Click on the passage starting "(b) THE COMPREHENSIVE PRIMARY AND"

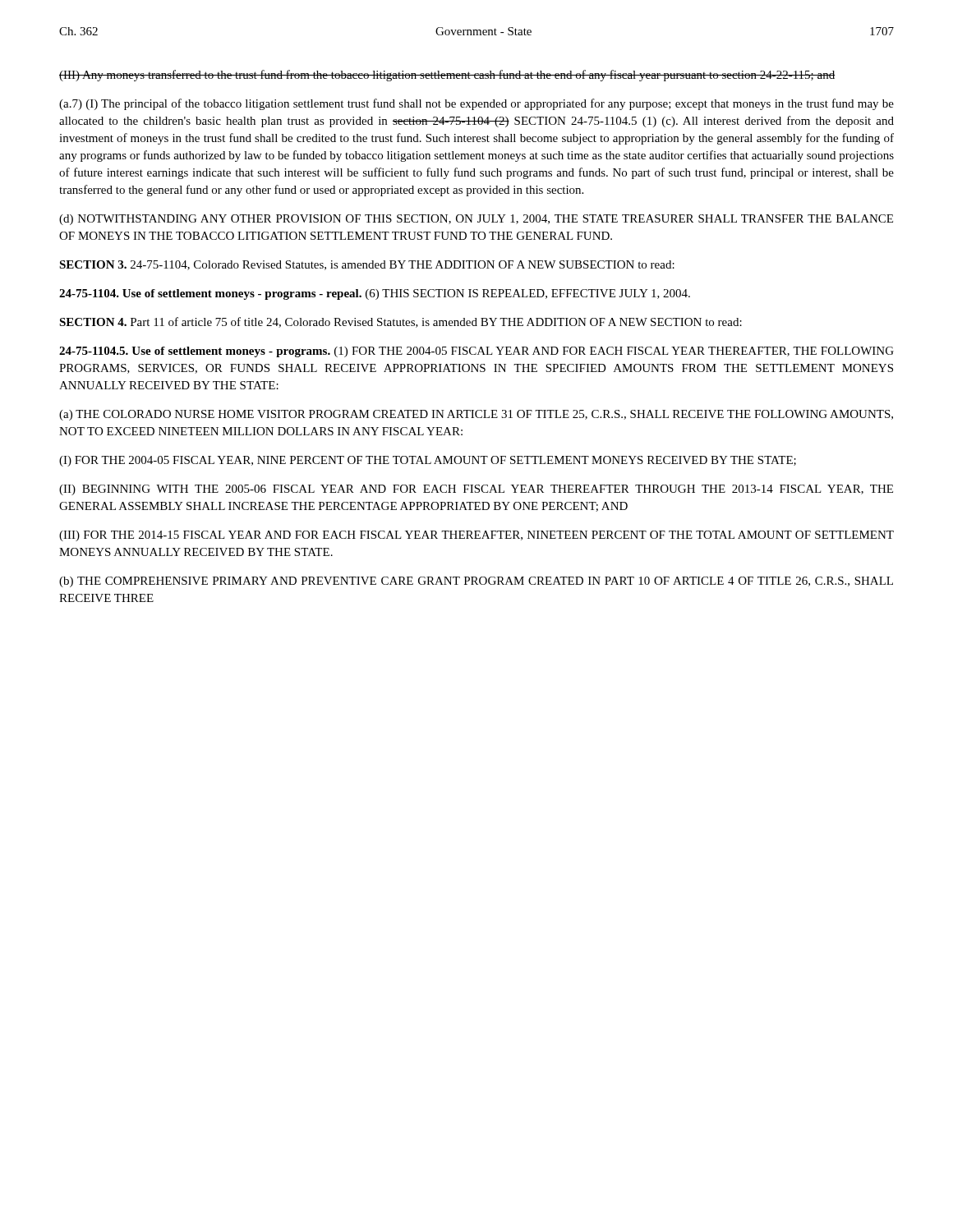[476, 589]
